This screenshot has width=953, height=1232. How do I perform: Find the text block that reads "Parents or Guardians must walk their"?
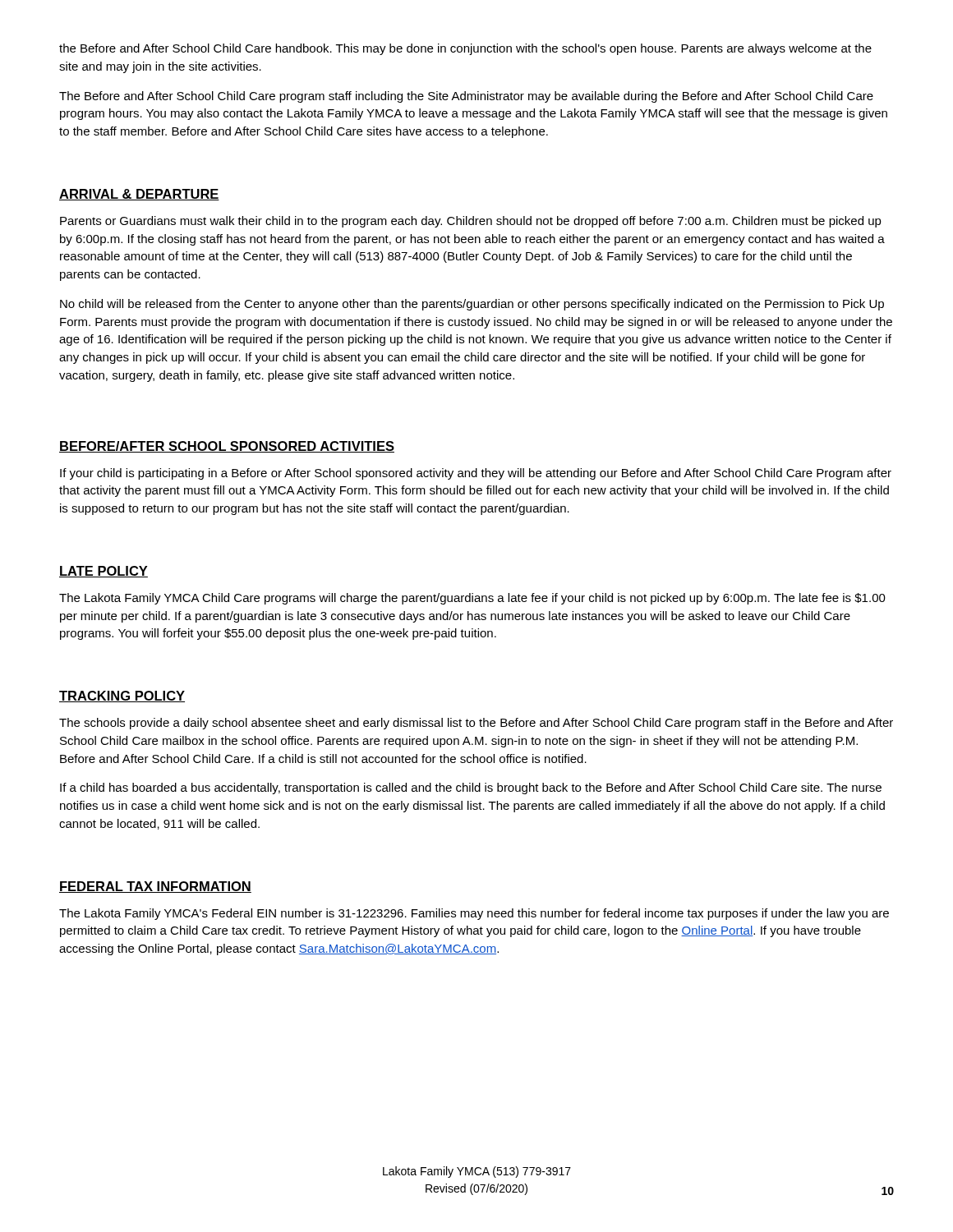click(472, 247)
